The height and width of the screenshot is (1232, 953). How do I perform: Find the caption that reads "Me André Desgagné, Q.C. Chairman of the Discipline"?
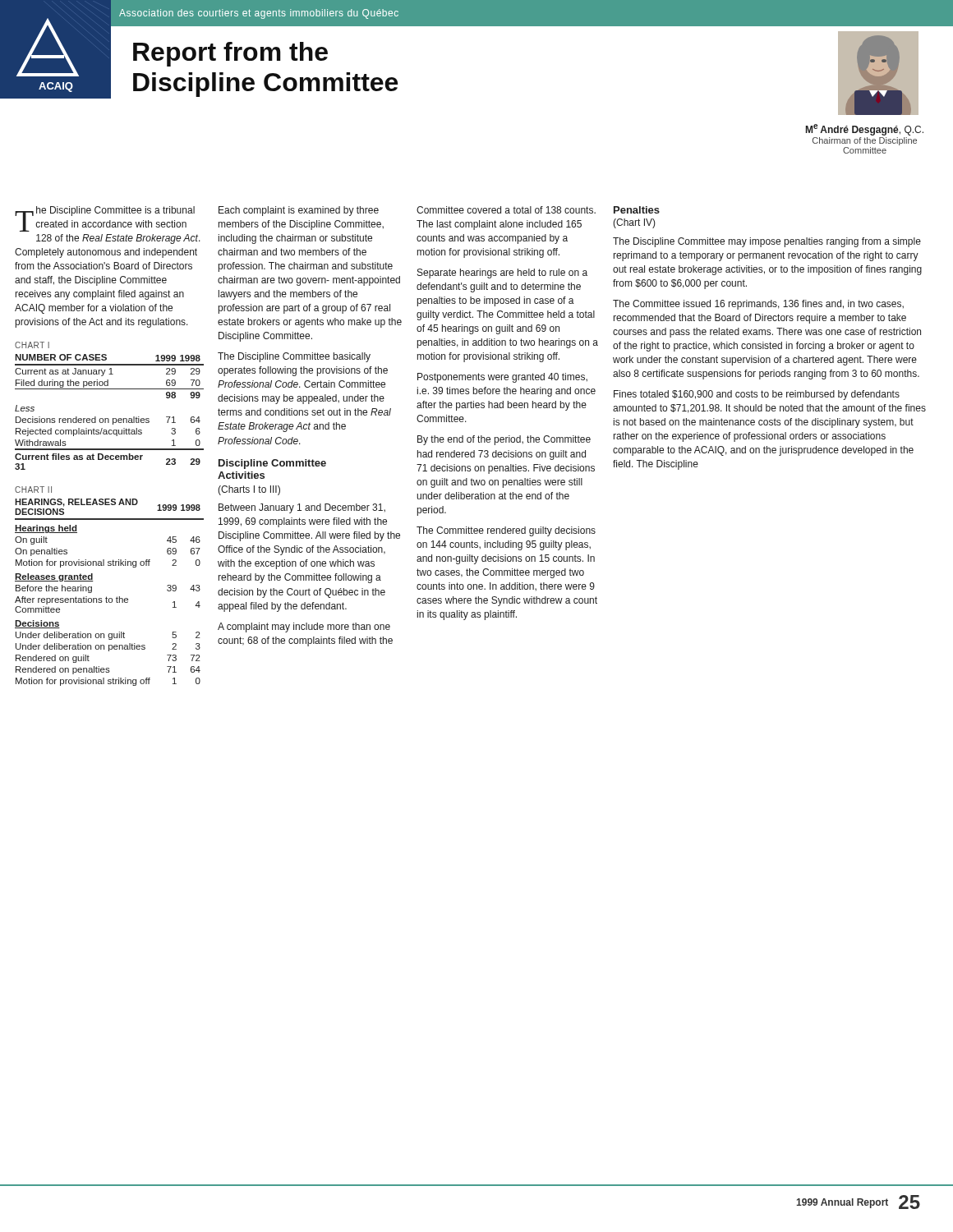(x=865, y=138)
